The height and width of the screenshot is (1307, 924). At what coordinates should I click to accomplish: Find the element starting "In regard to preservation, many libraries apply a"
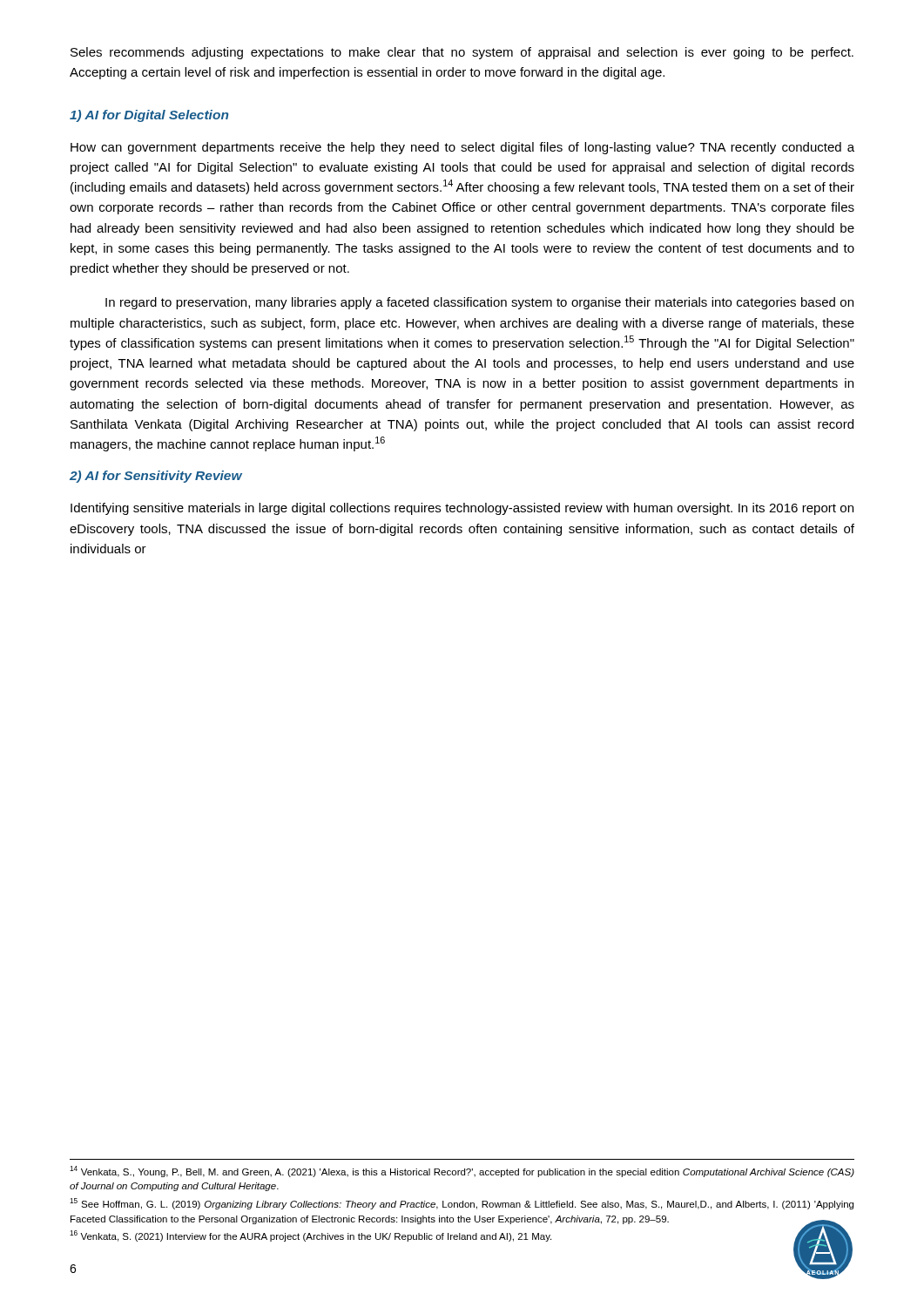coord(462,373)
